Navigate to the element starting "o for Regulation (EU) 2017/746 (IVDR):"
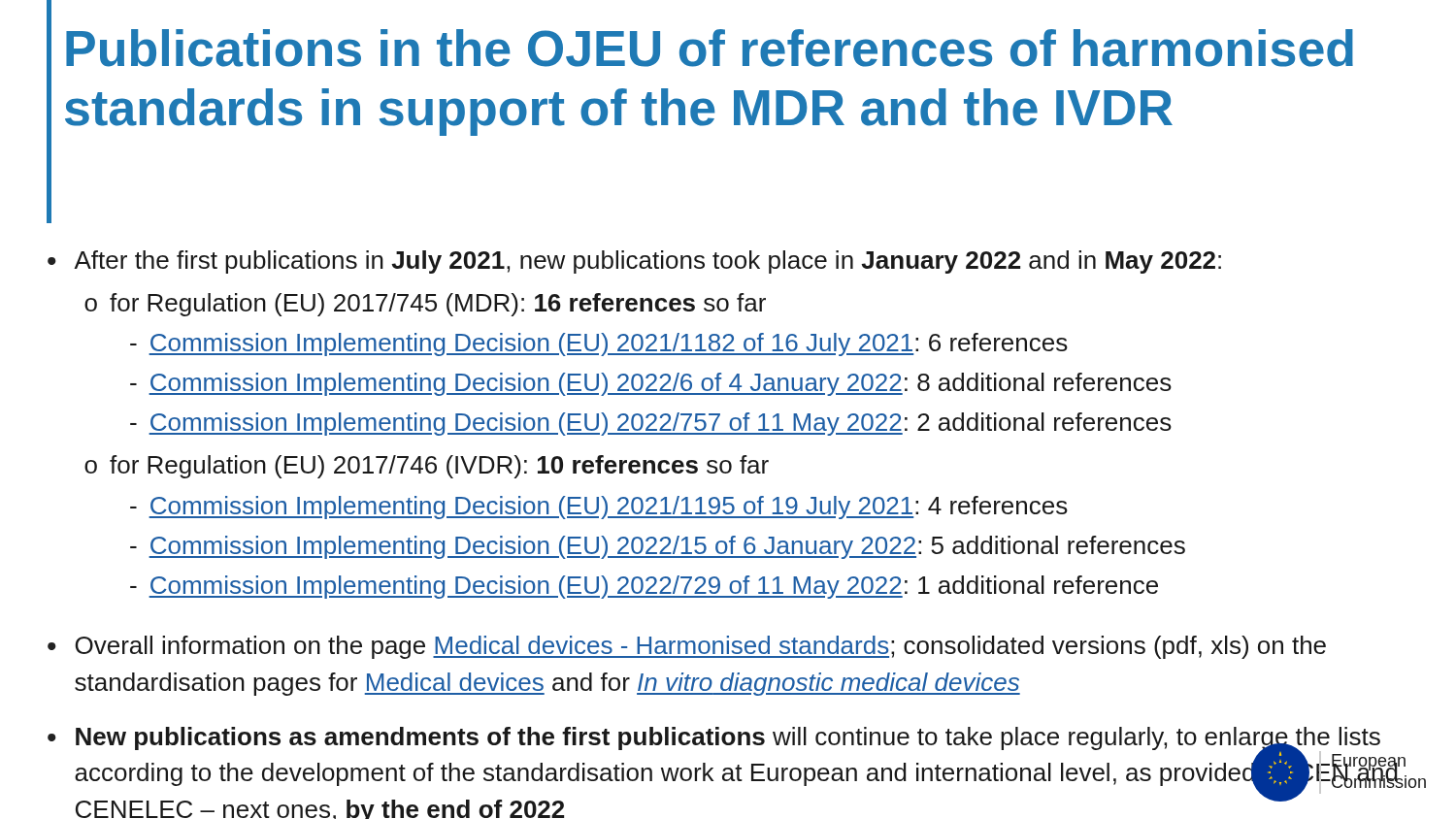This screenshot has width=1456, height=819. point(635,527)
